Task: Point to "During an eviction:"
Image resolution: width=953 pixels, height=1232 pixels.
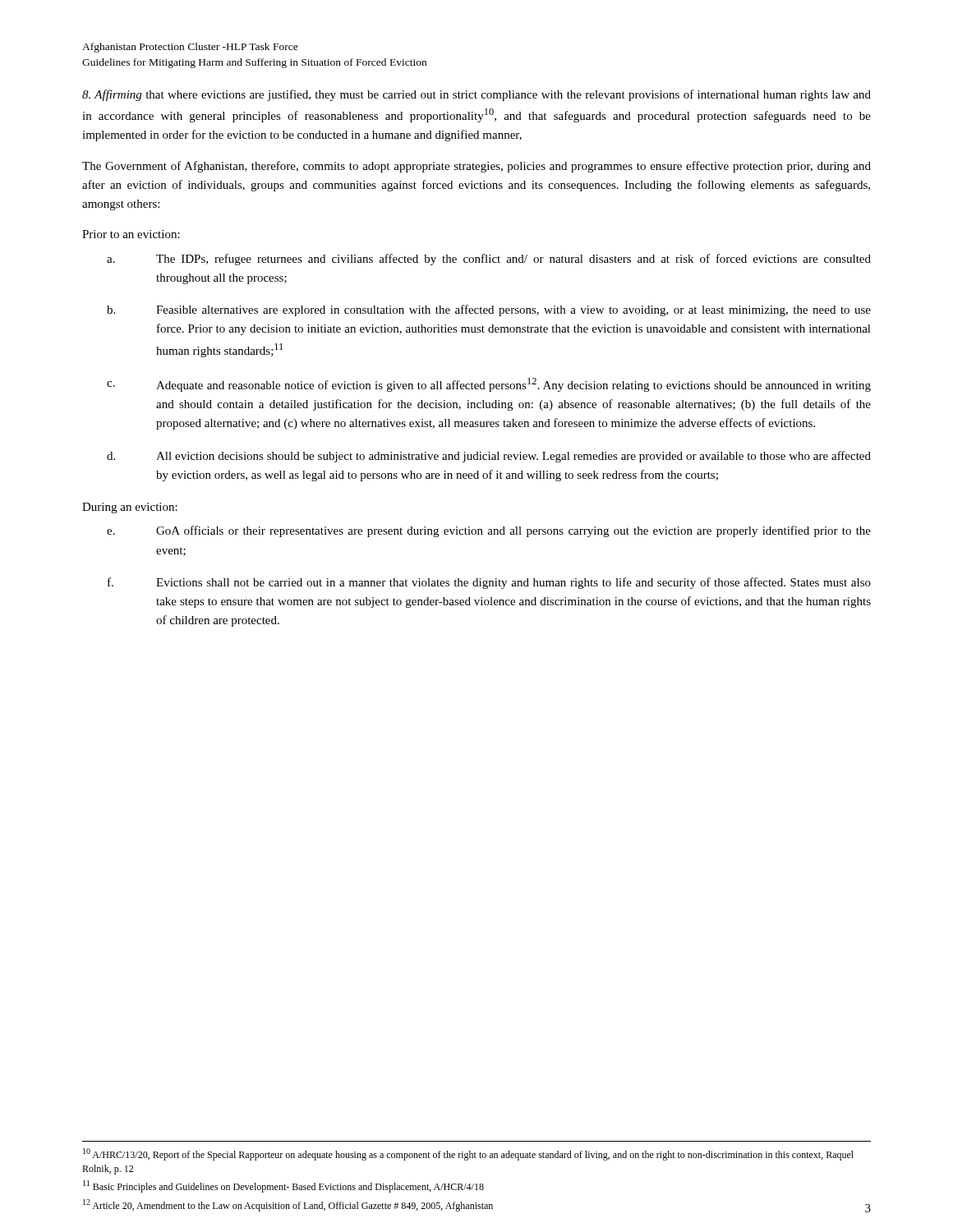Action: [x=130, y=507]
